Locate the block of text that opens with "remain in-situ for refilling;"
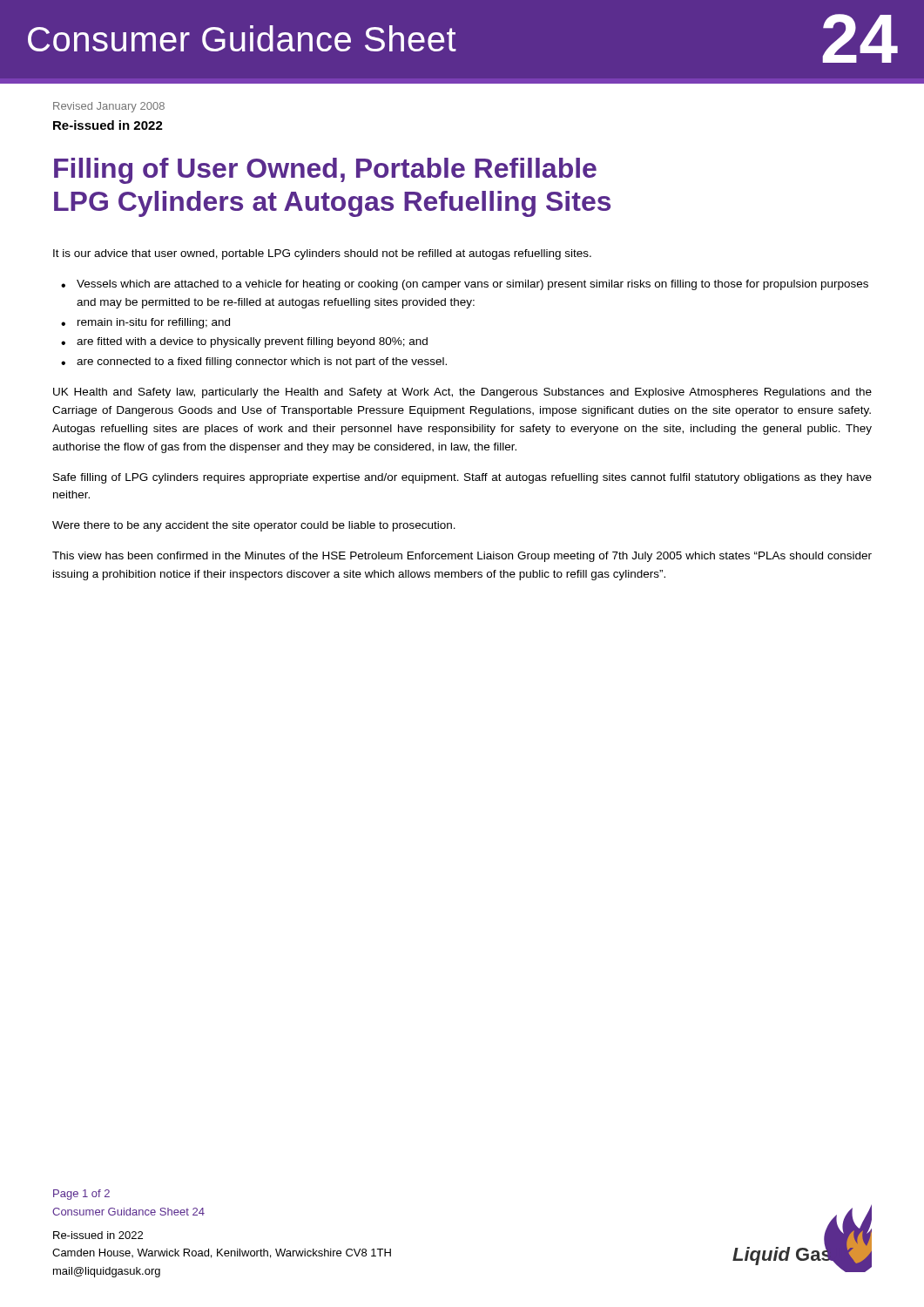Image resolution: width=924 pixels, height=1307 pixels. click(x=154, y=322)
